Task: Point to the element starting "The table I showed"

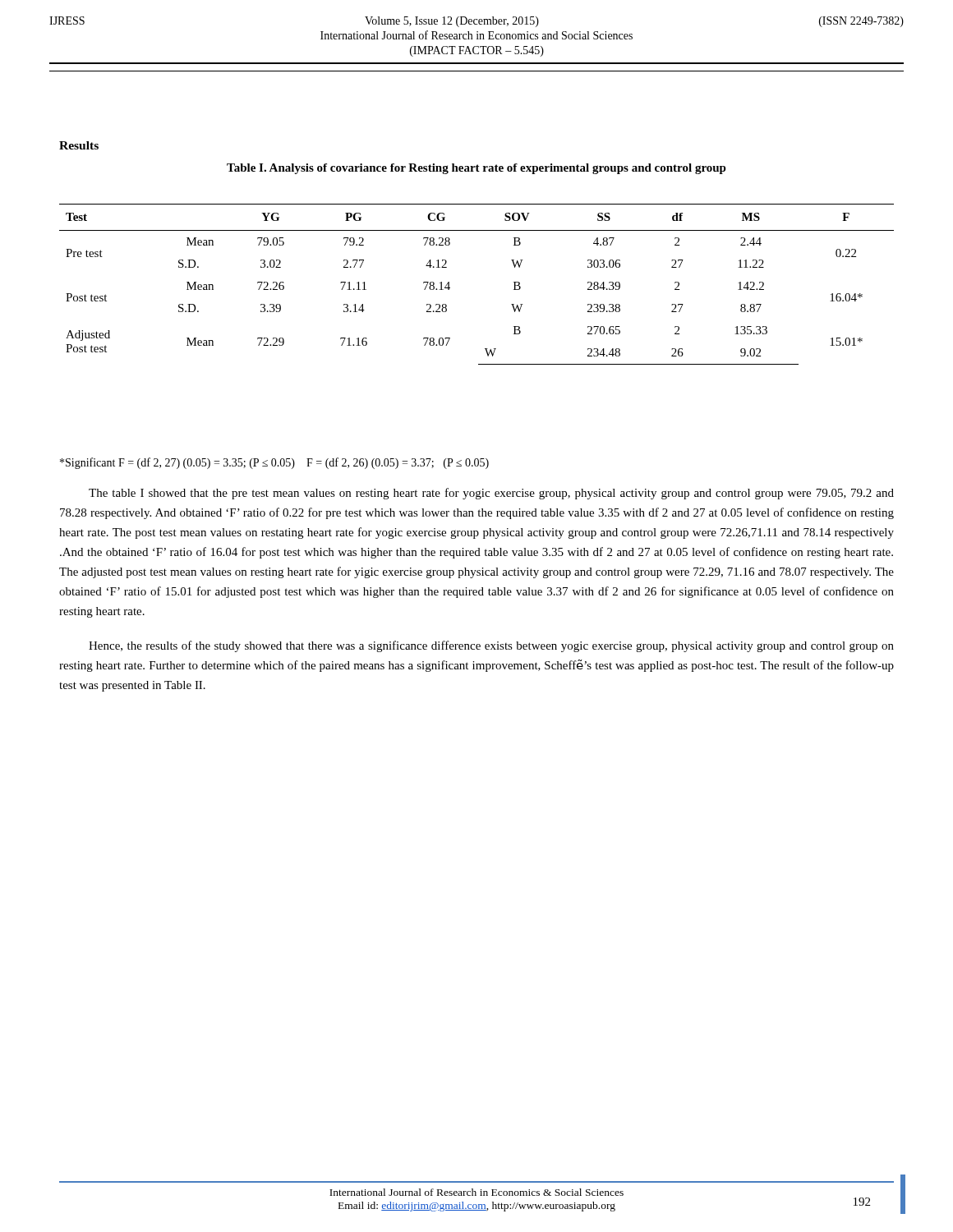Action: coord(476,589)
